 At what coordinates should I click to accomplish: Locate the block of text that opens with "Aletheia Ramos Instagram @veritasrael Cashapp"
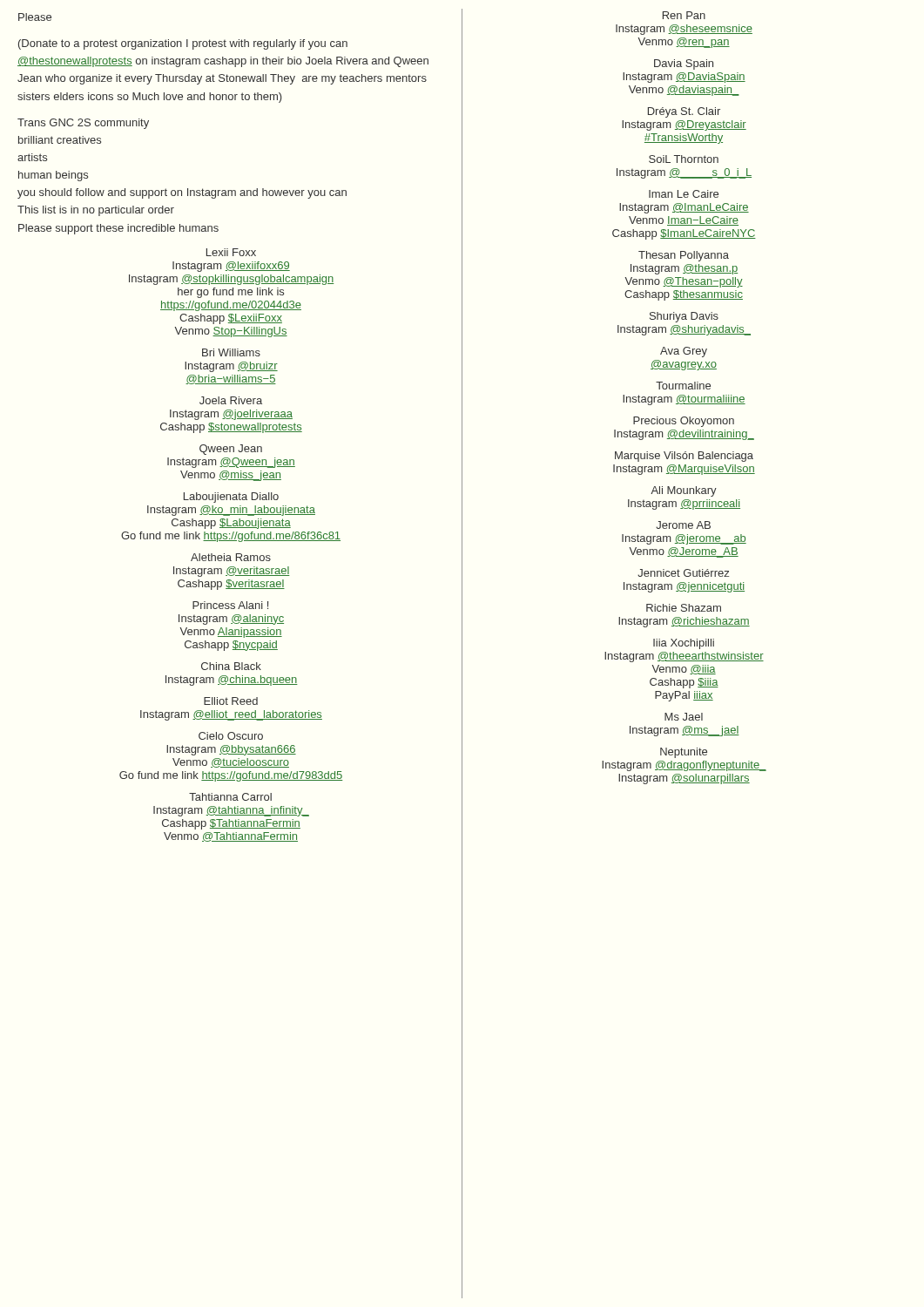click(x=231, y=570)
